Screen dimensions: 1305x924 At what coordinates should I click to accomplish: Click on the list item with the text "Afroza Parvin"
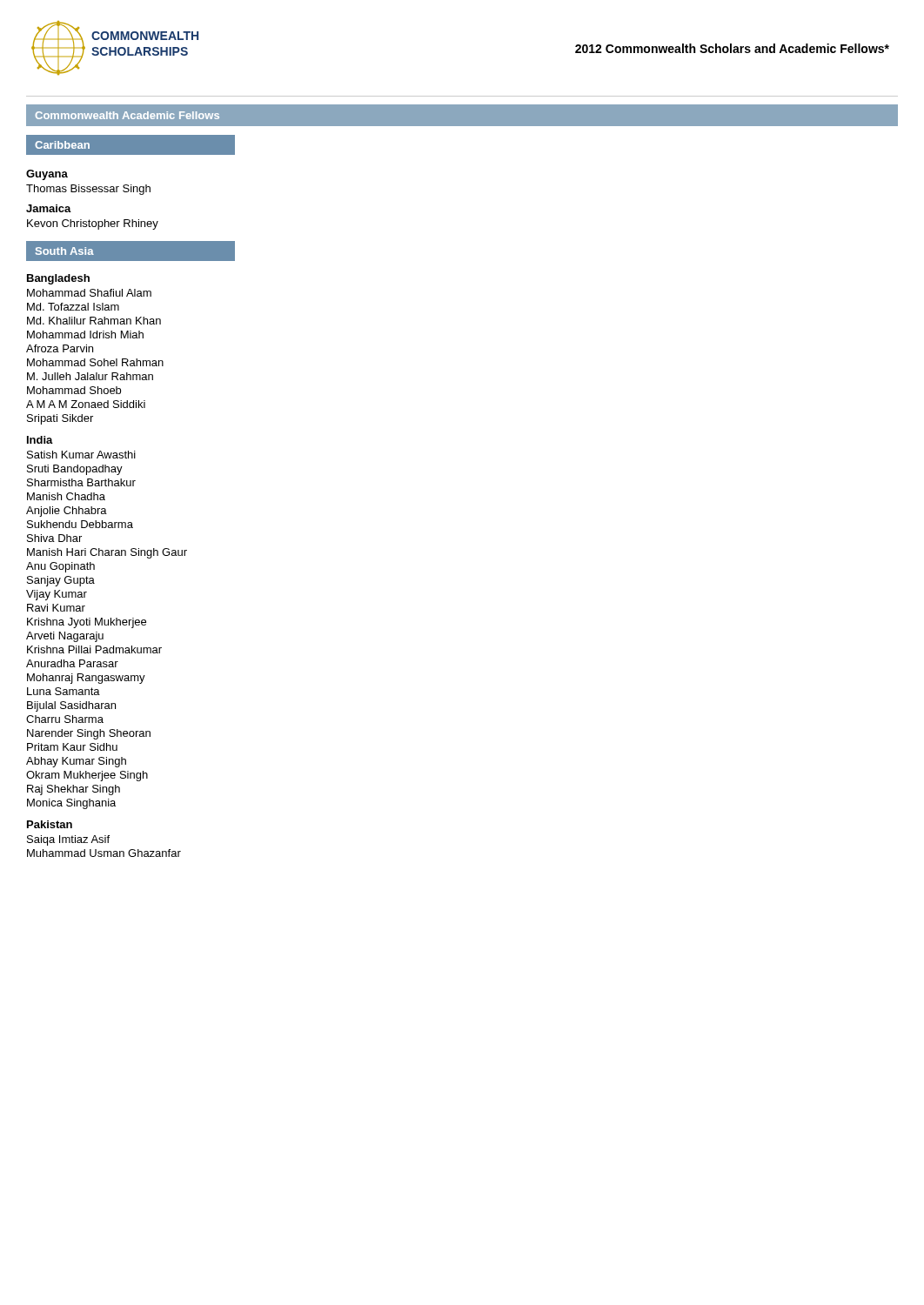pos(60,348)
